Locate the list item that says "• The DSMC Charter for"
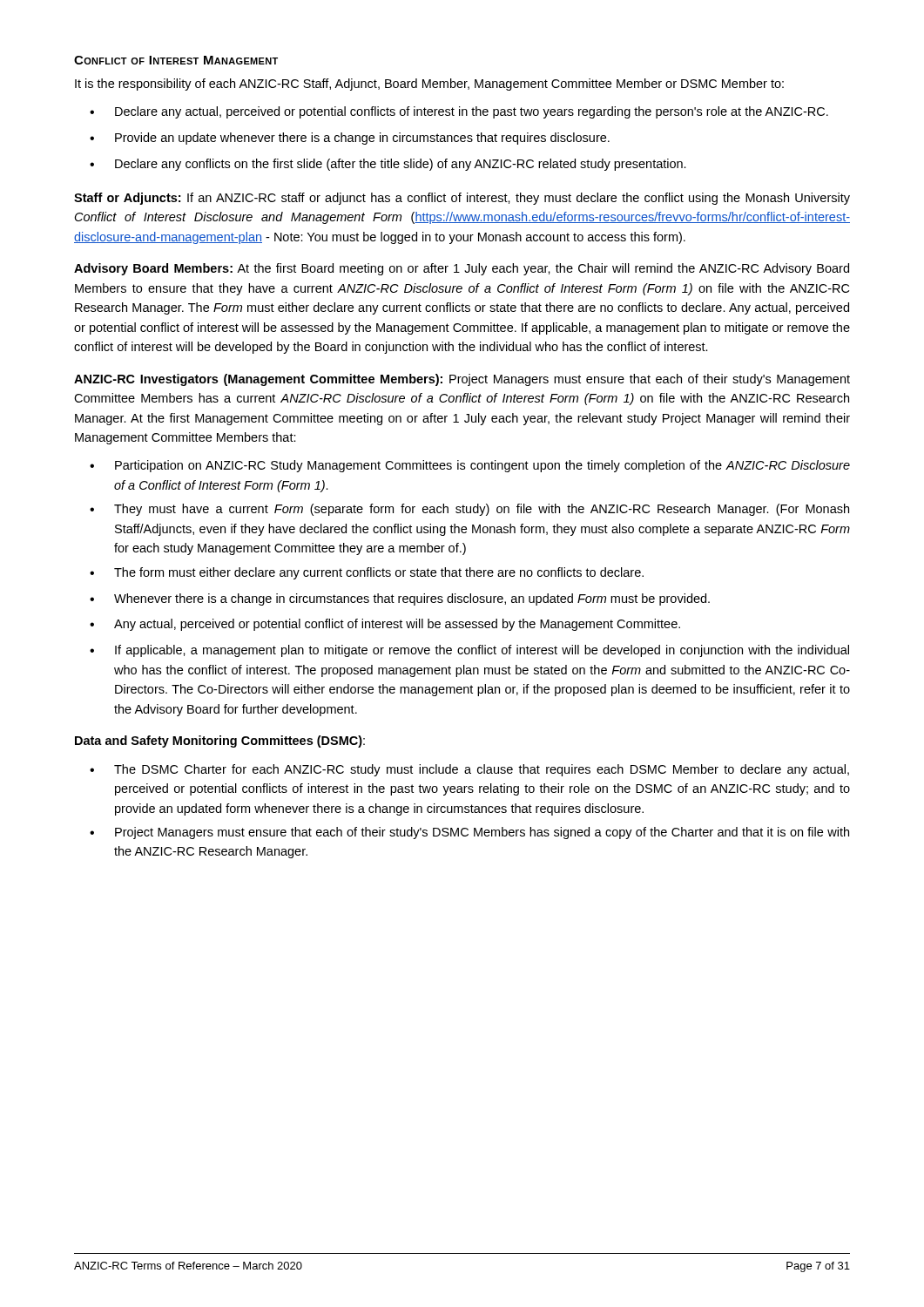The height and width of the screenshot is (1307, 924). pos(470,789)
